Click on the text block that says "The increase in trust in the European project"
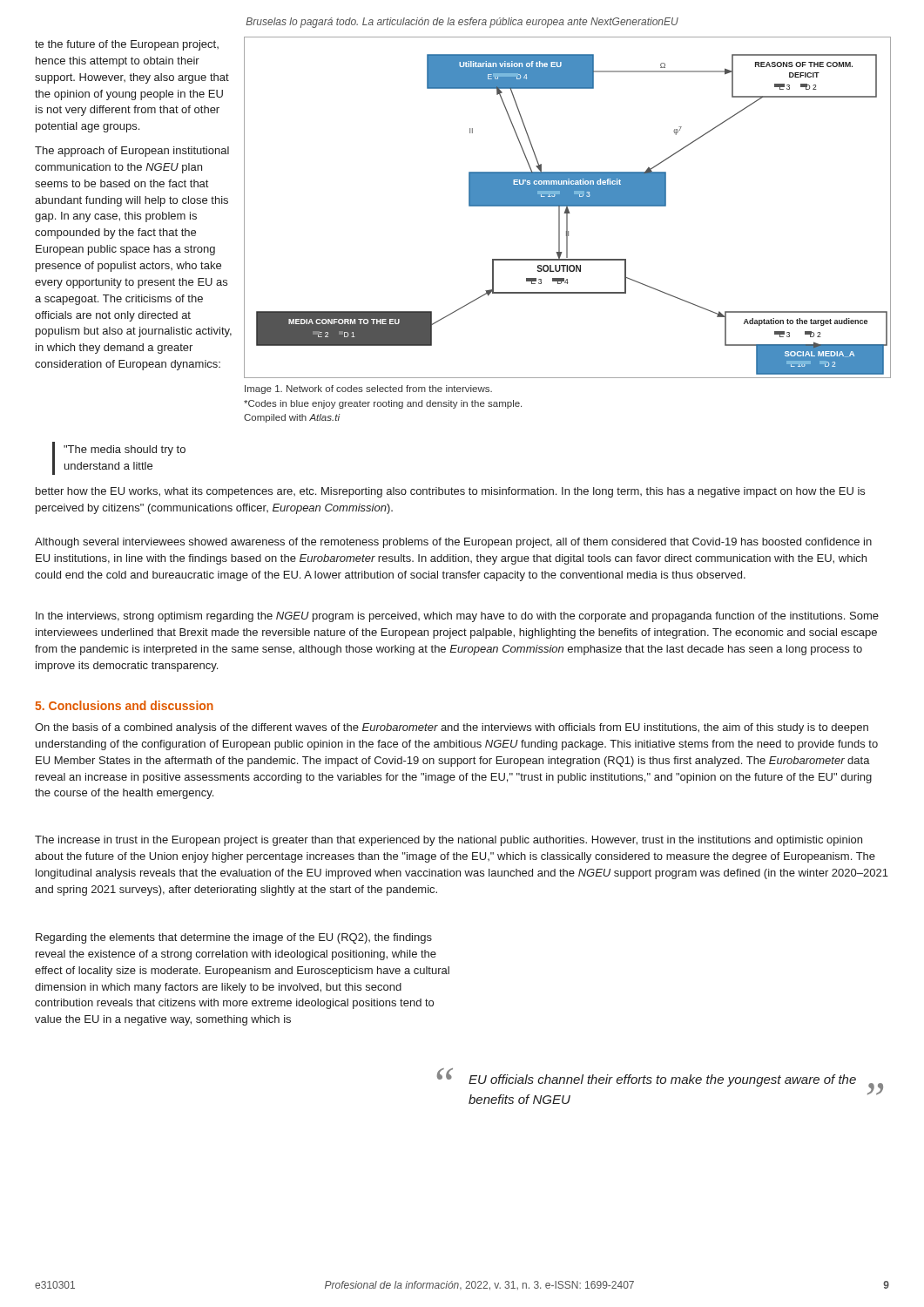This screenshot has width=924, height=1307. pyautogui.click(x=462, y=865)
